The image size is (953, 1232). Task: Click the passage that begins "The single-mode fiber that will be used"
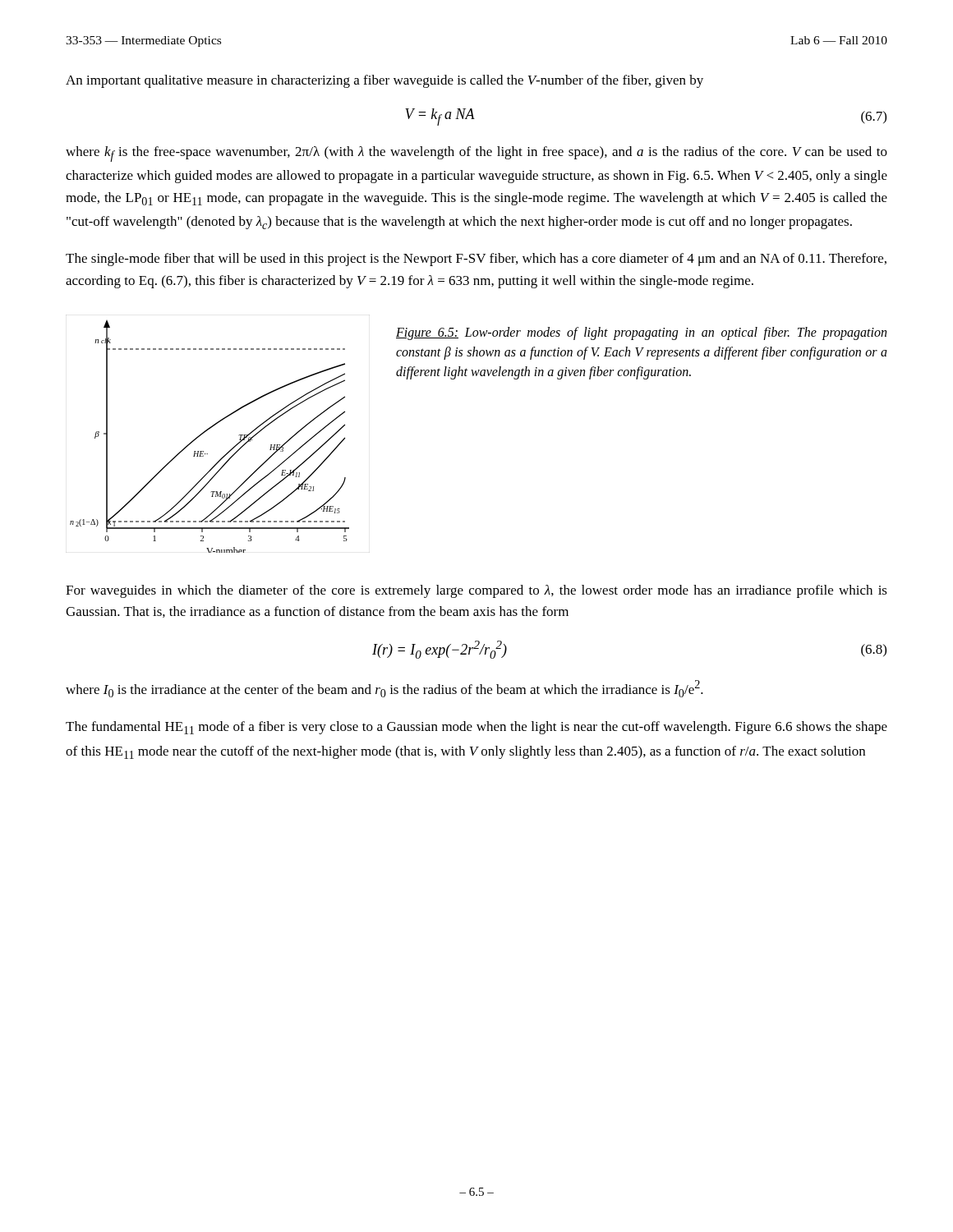tap(476, 269)
